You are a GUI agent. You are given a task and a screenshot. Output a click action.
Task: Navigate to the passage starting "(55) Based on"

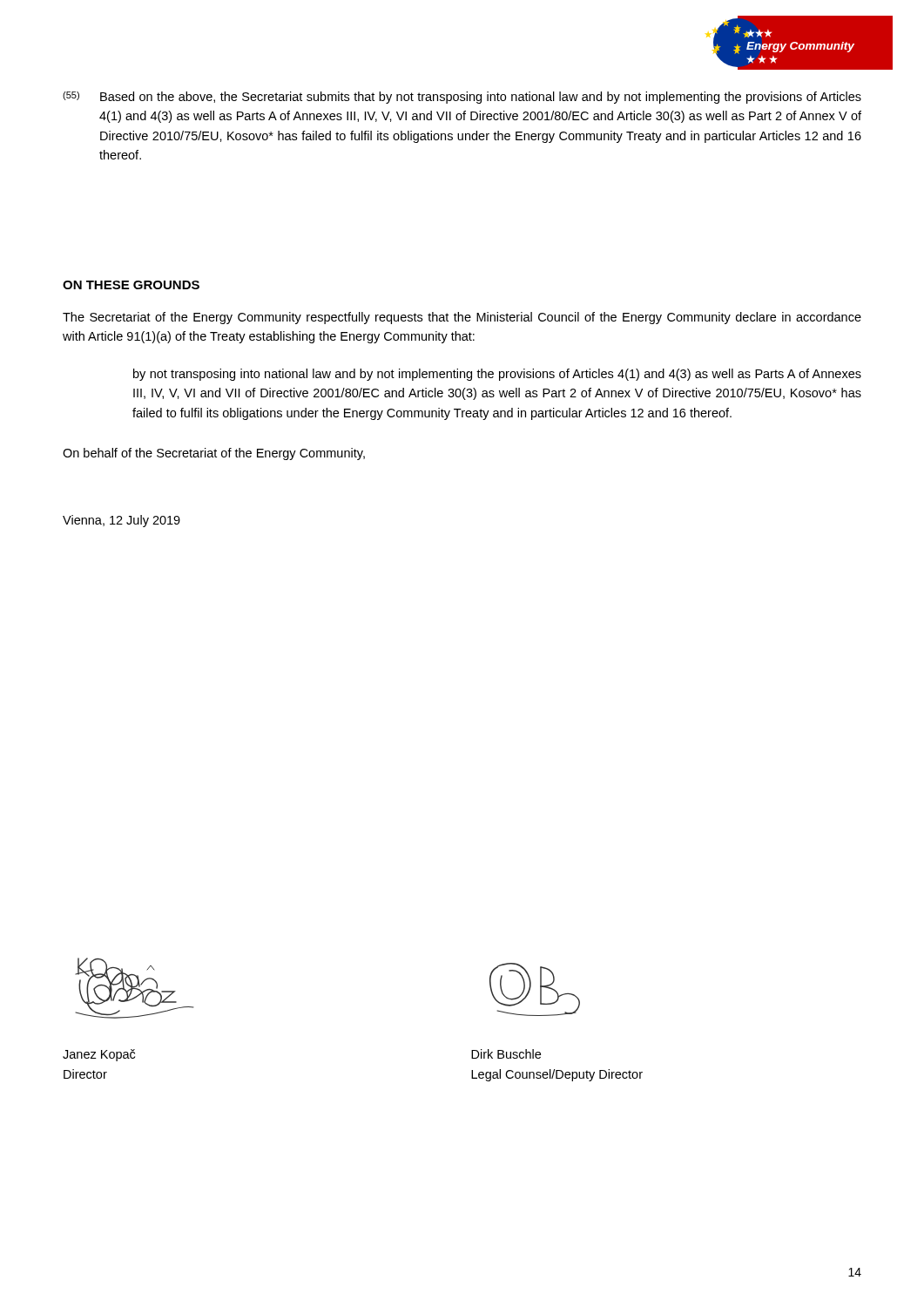tap(462, 126)
